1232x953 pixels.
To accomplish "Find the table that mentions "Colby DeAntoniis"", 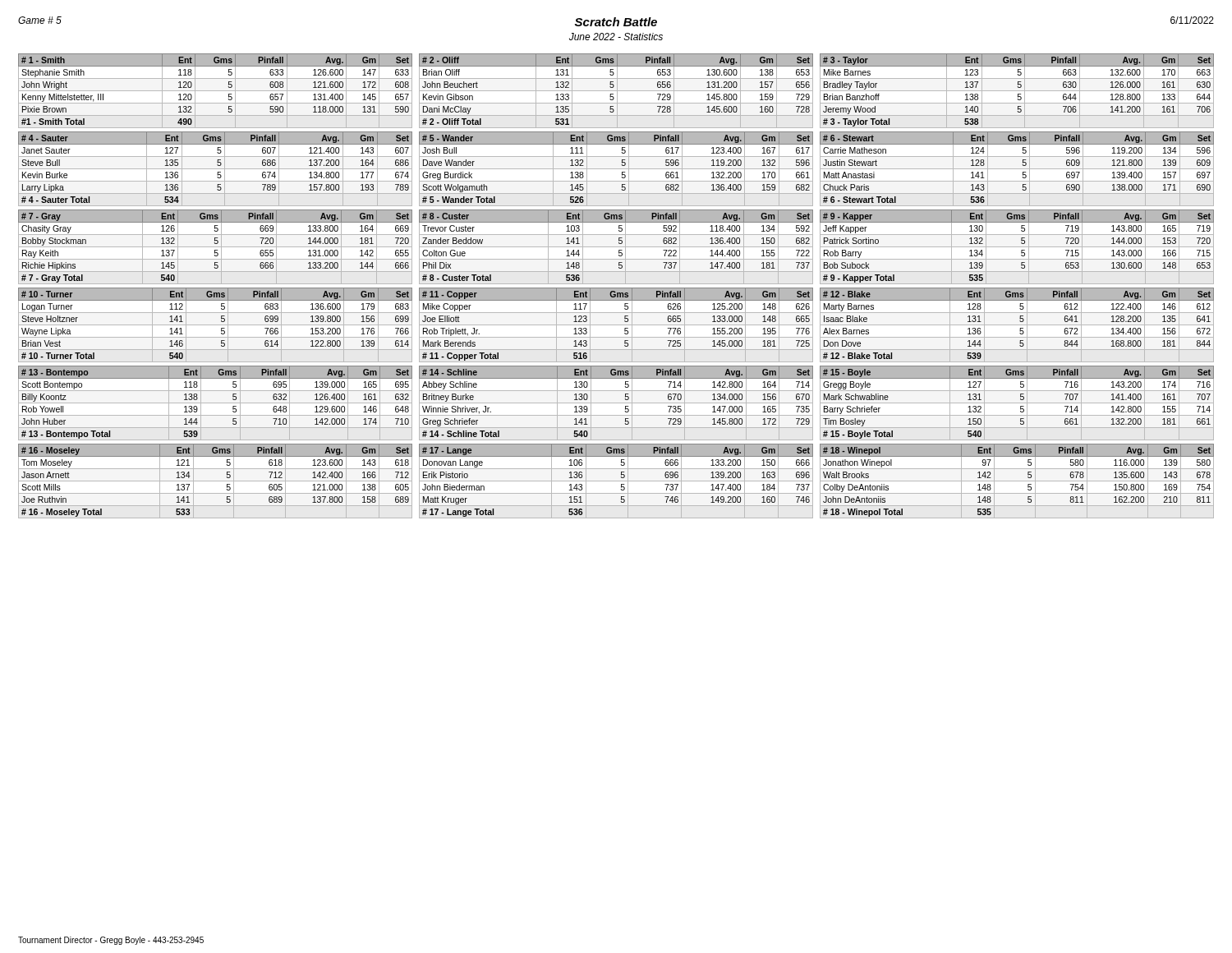I will [1017, 481].
